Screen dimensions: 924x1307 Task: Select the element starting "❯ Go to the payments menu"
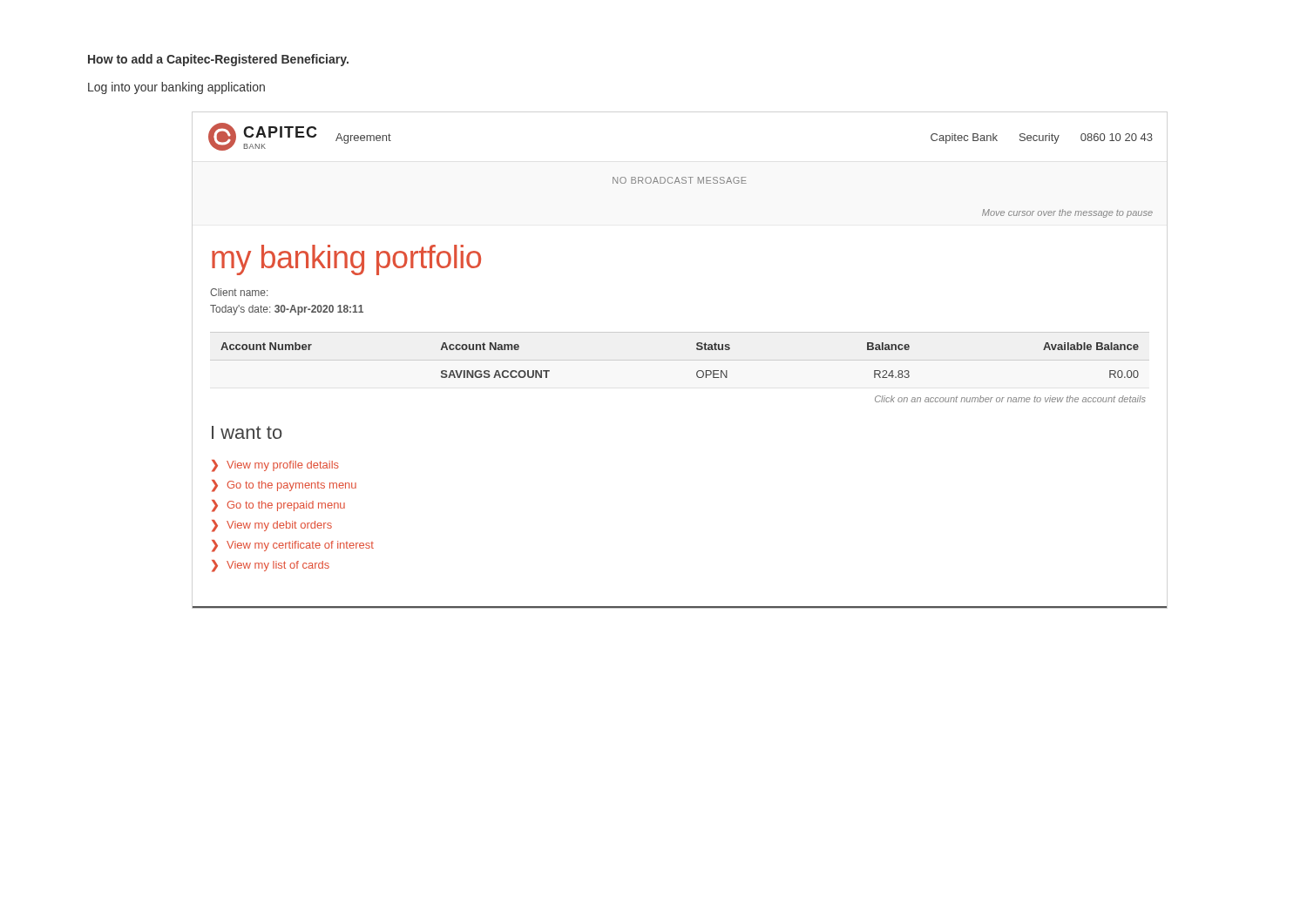pyautogui.click(x=283, y=485)
